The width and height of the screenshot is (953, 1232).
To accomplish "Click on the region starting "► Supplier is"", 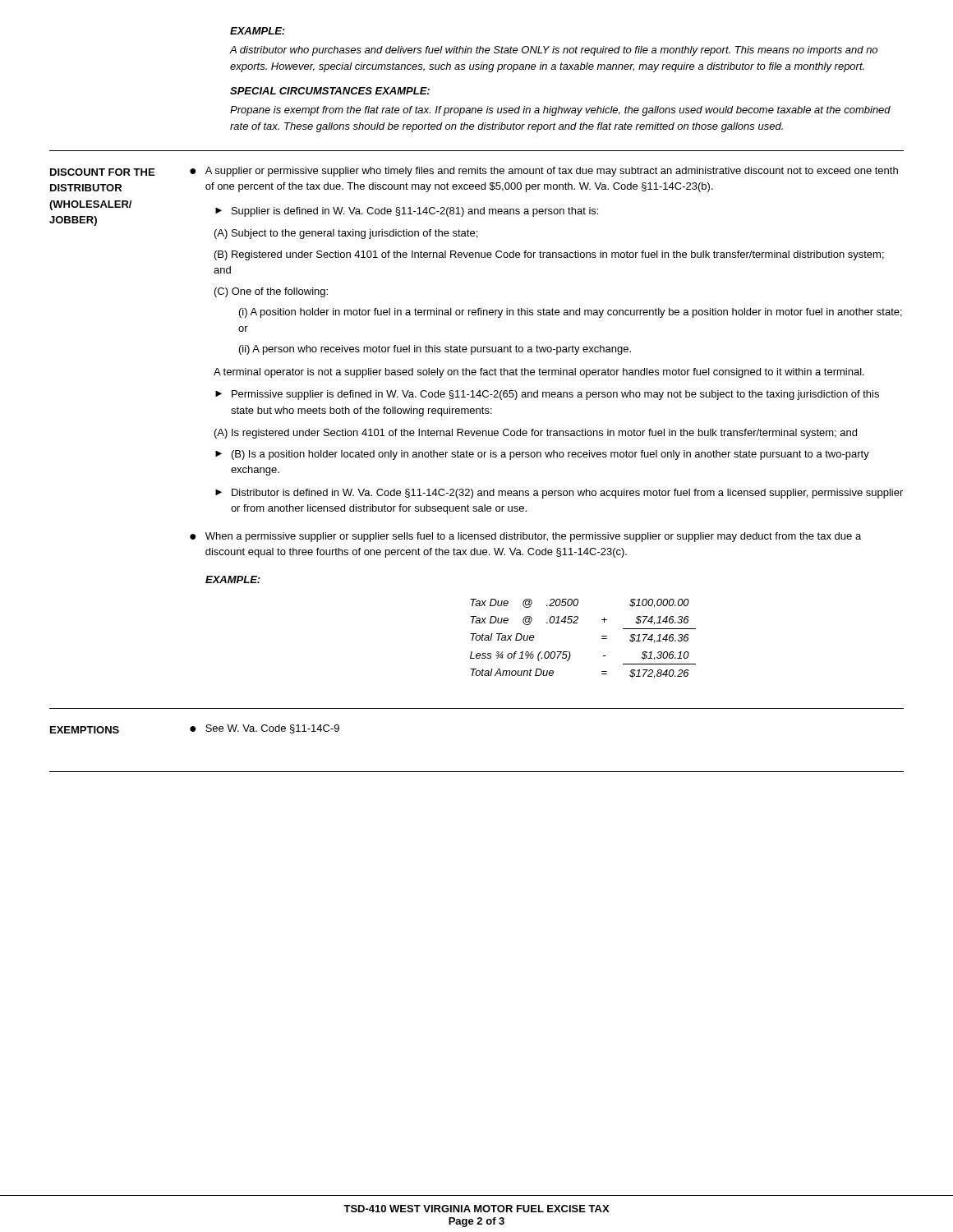I will 559,211.
